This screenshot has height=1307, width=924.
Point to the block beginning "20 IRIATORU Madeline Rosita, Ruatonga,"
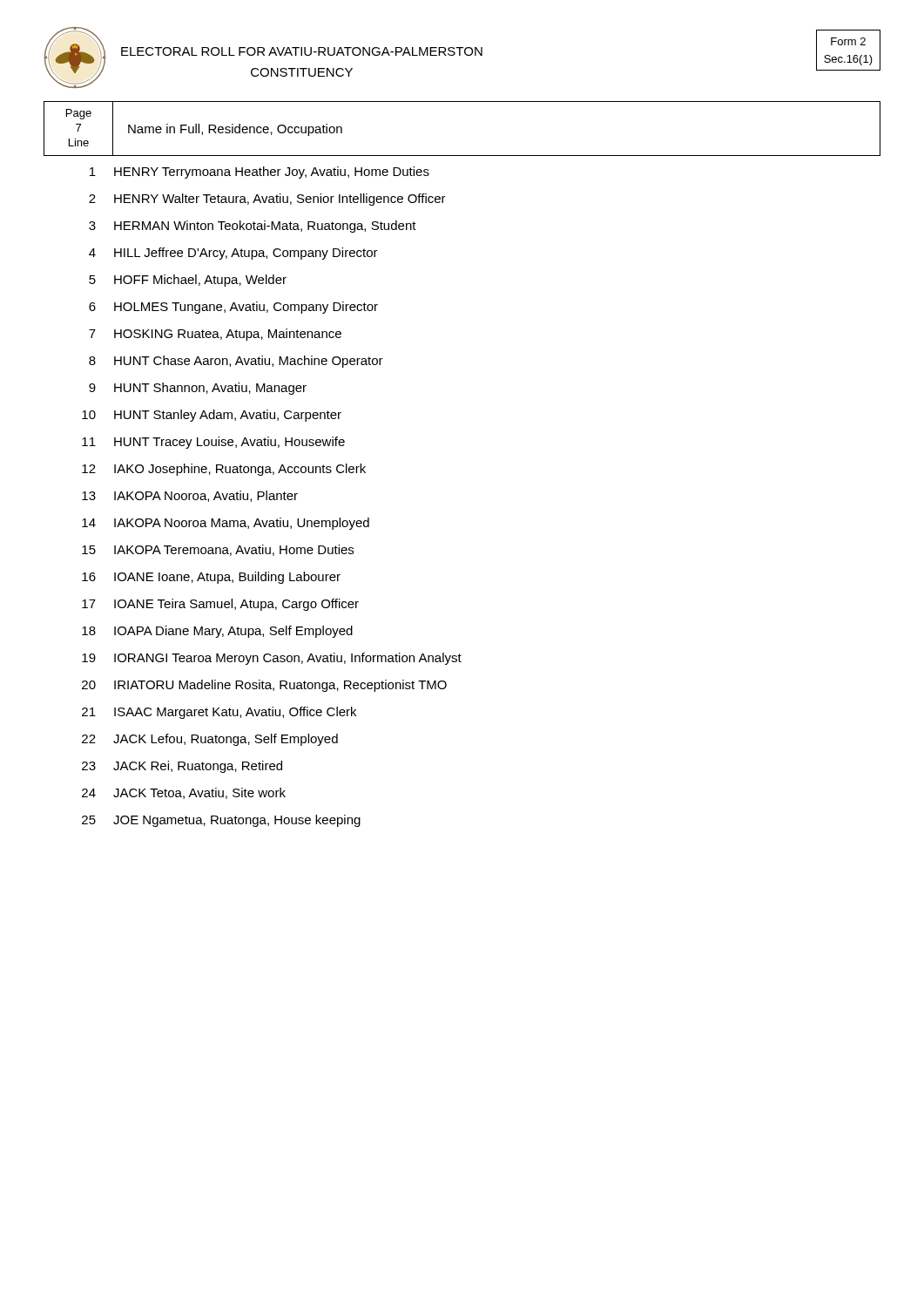[245, 684]
